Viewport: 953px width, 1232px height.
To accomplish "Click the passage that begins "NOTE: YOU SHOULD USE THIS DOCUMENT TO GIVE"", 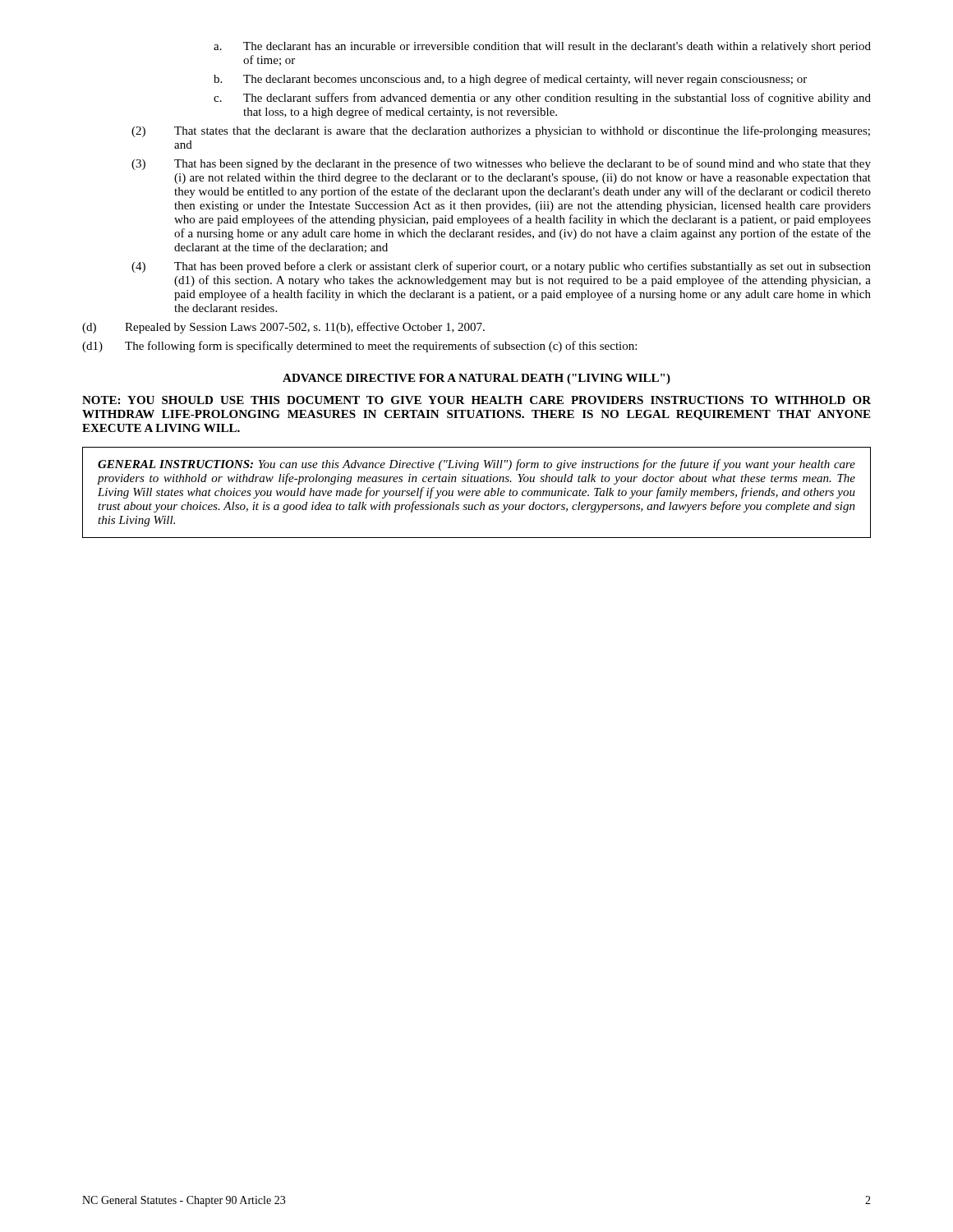I will pyautogui.click(x=476, y=414).
